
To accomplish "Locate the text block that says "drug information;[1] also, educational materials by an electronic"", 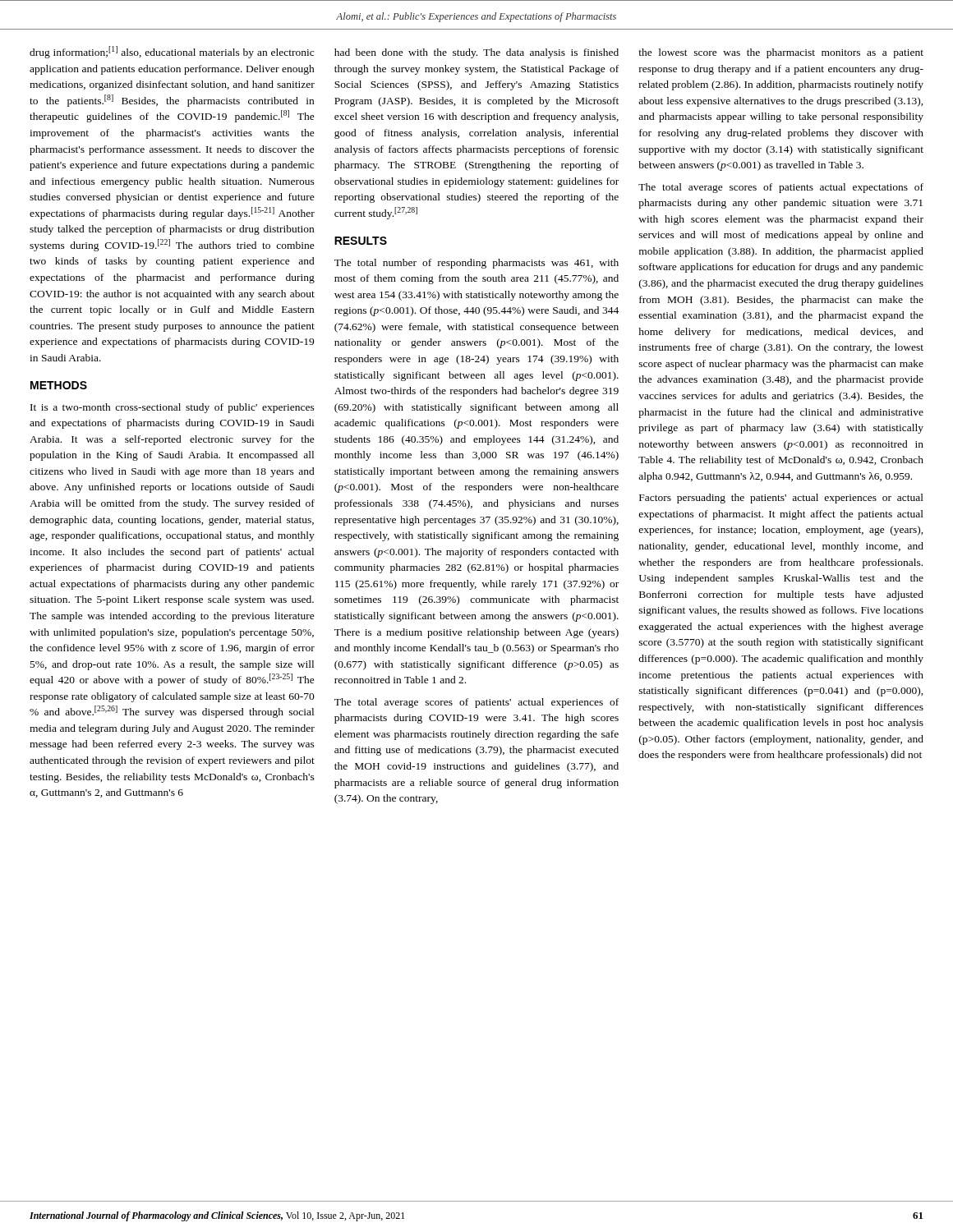I will click(172, 205).
